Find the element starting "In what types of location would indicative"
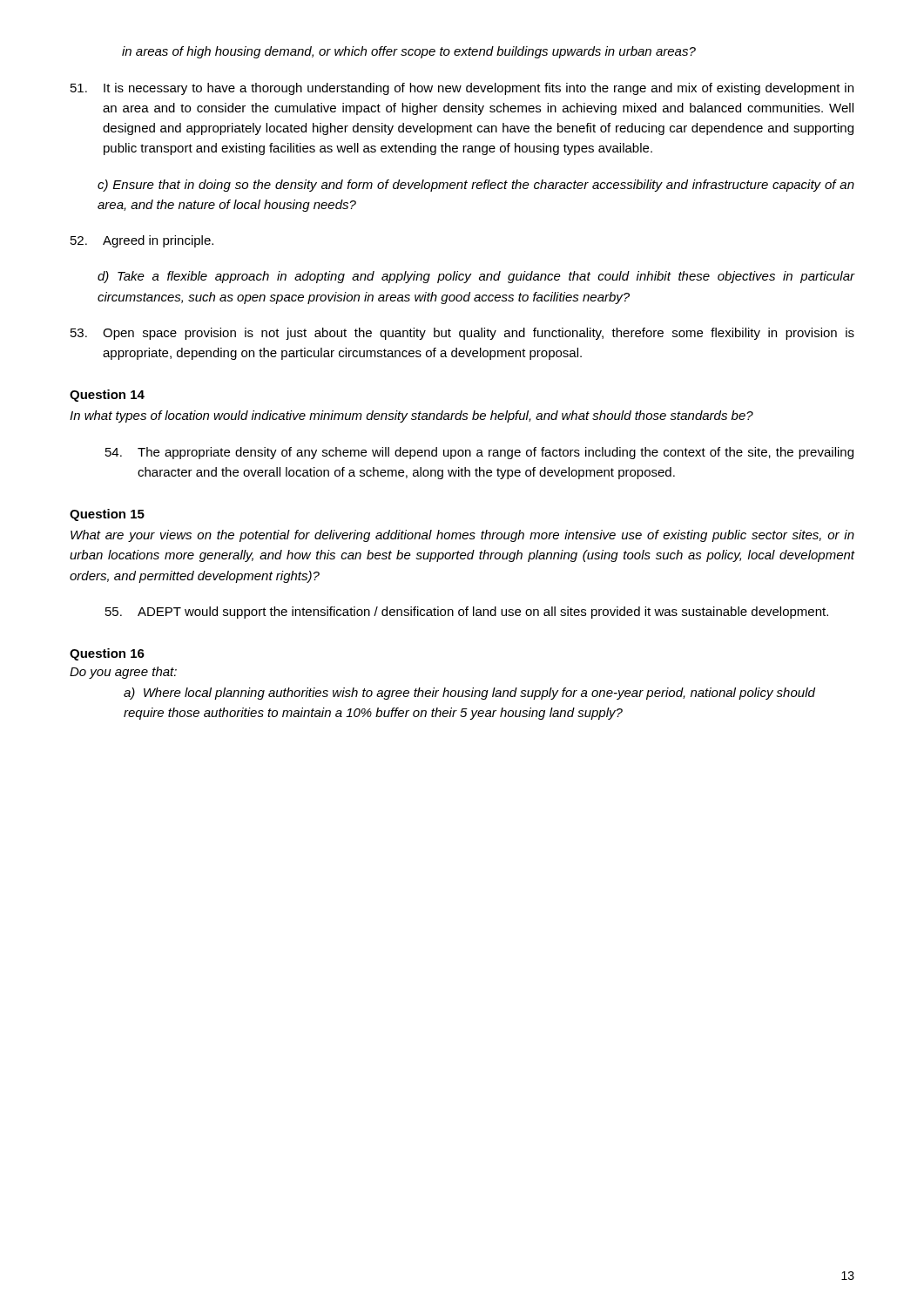Screen dimensions: 1307x924 [x=411, y=415]
